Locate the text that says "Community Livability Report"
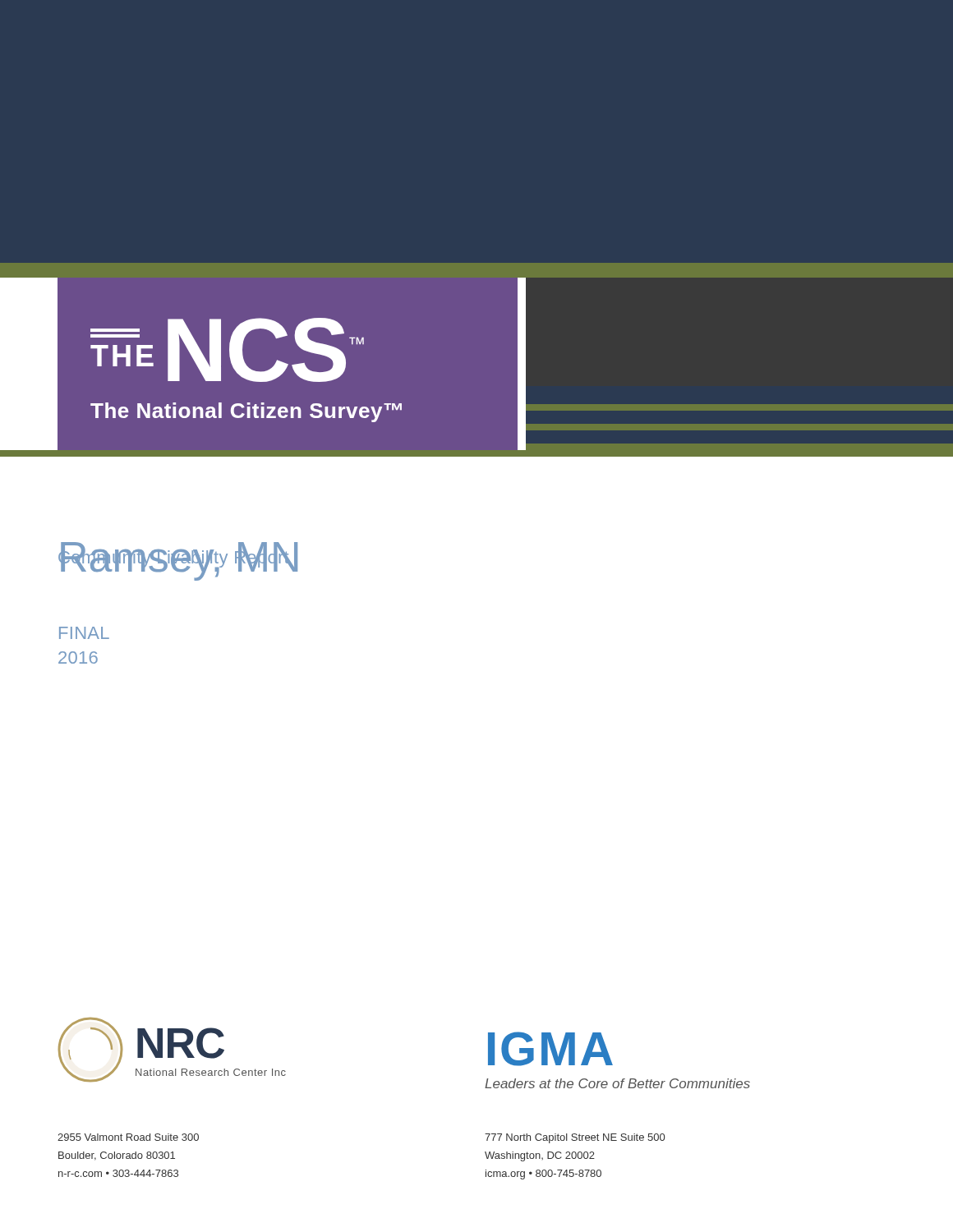The height and width of the screenshot is (1232, 953). (173, 558)
